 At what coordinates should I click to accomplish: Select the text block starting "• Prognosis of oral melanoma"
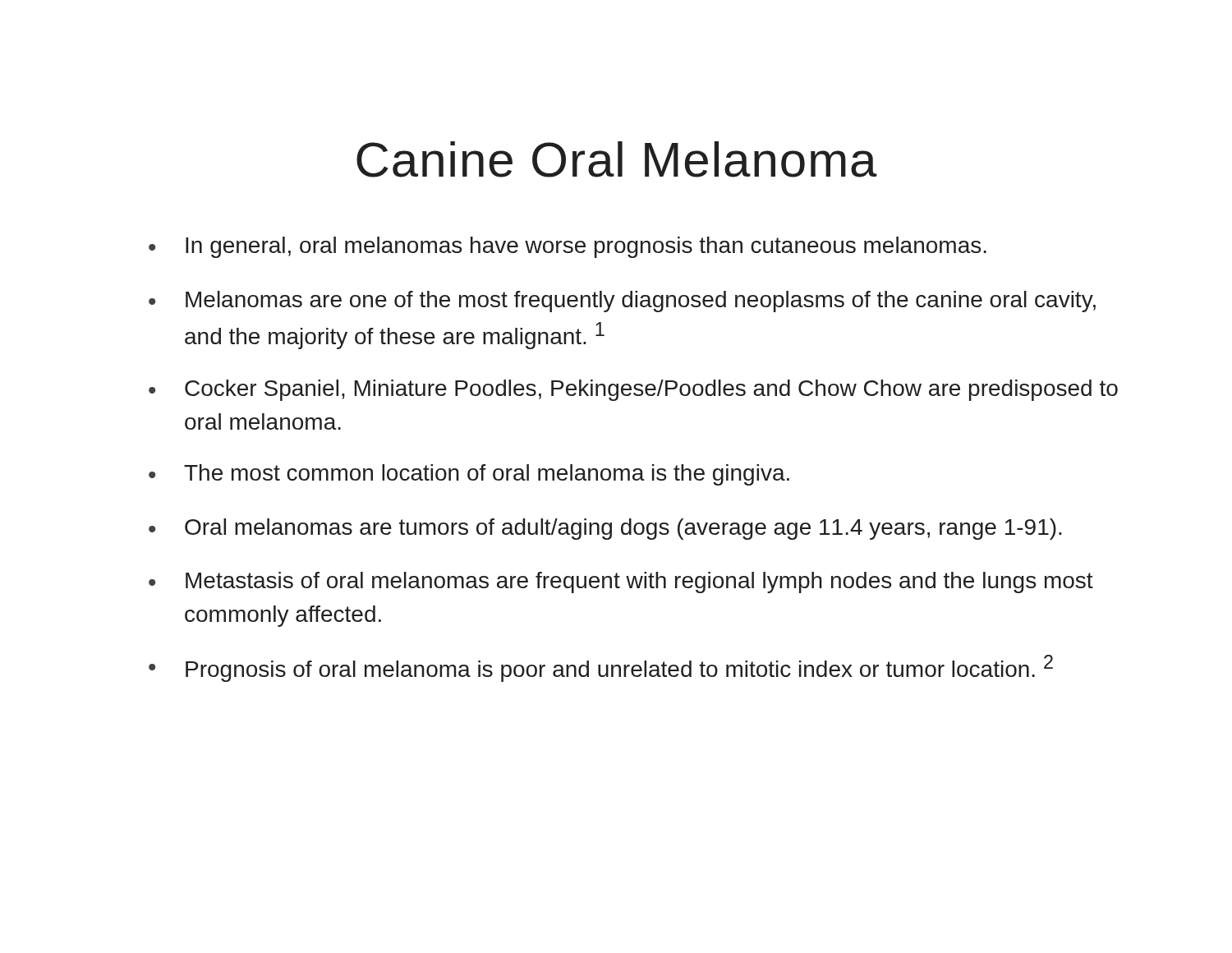pos(641,668)
